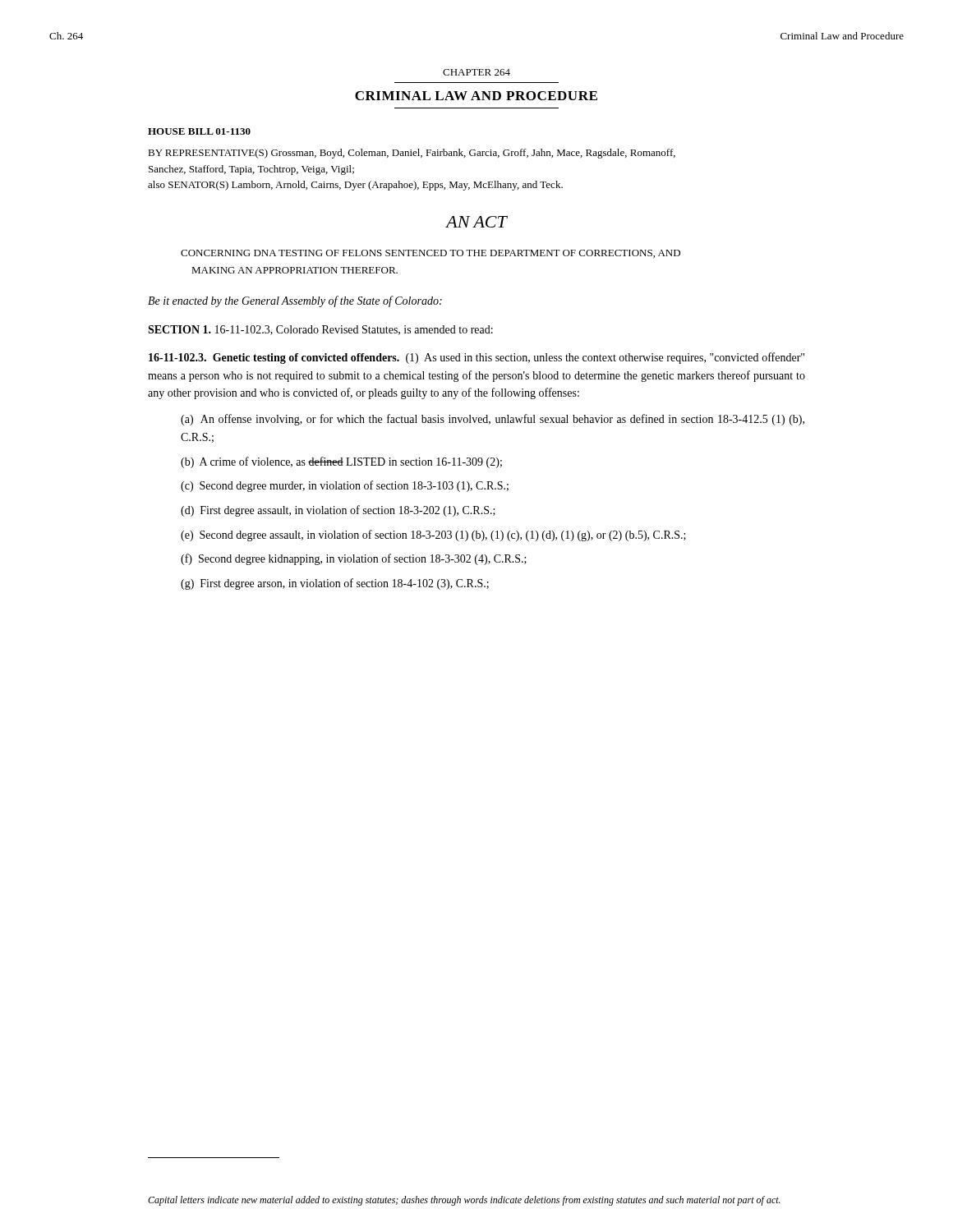Navigate to the region starting "16-11-102.3. Genetic testing of convicted offenders. (1)"

(476, 376)
